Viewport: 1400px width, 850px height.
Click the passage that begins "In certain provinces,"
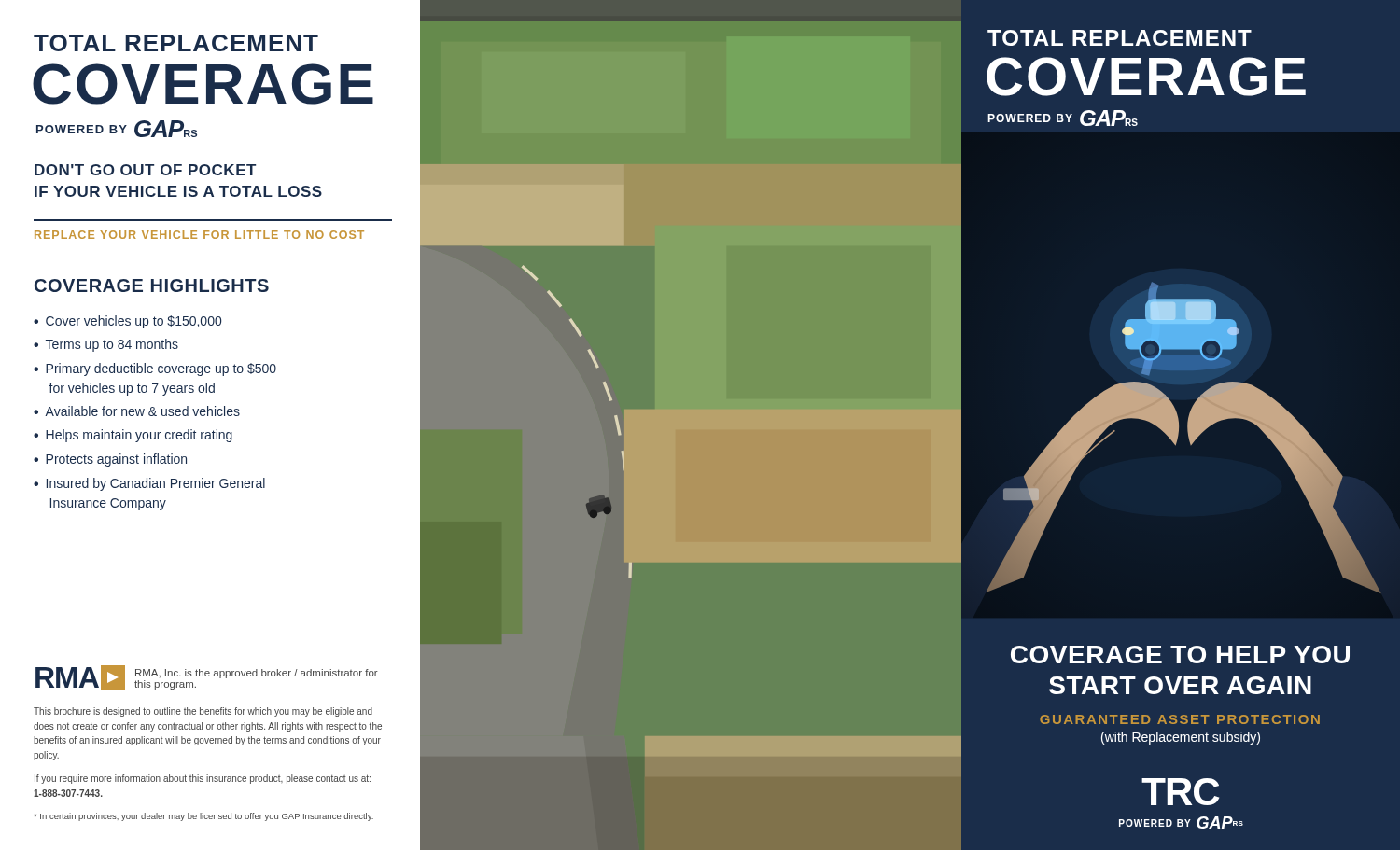[213, 816]
